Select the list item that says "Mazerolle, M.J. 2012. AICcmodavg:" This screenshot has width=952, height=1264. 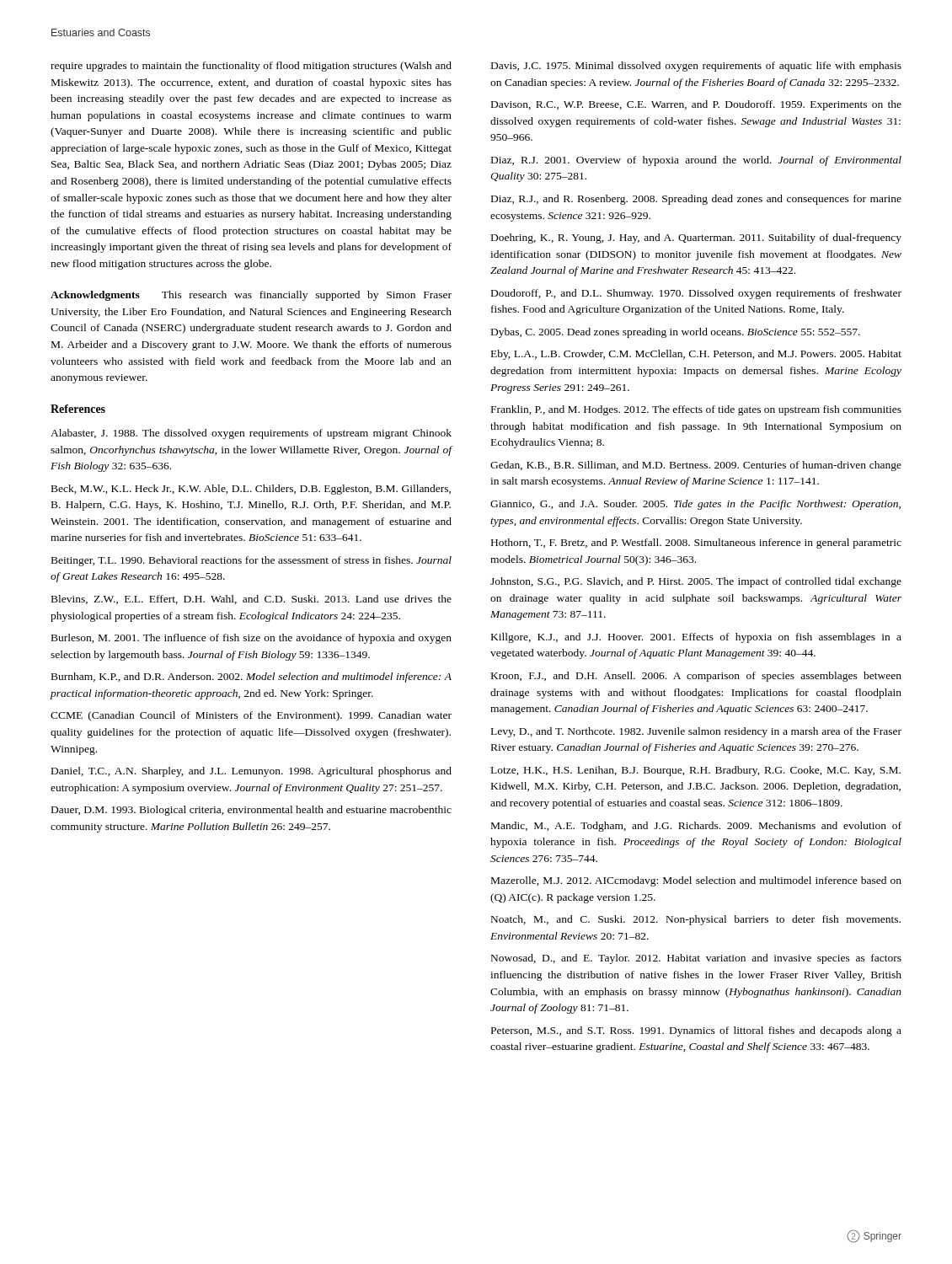[x=696, y=889]
